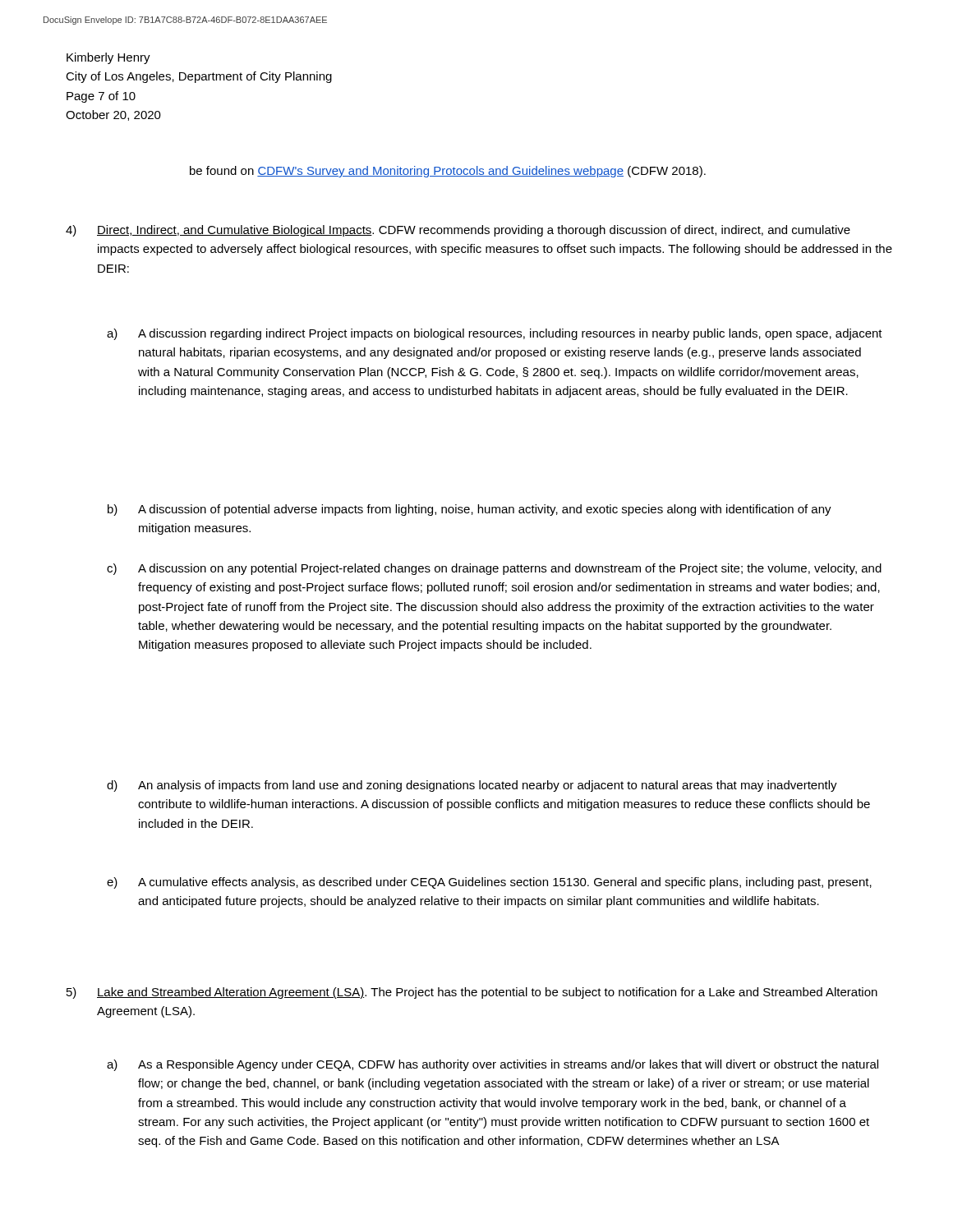953x1232 pixels.
Task: Click the passage that begins "d) An analysis of impacts from land use"
Action: click(x=495, y=804)
